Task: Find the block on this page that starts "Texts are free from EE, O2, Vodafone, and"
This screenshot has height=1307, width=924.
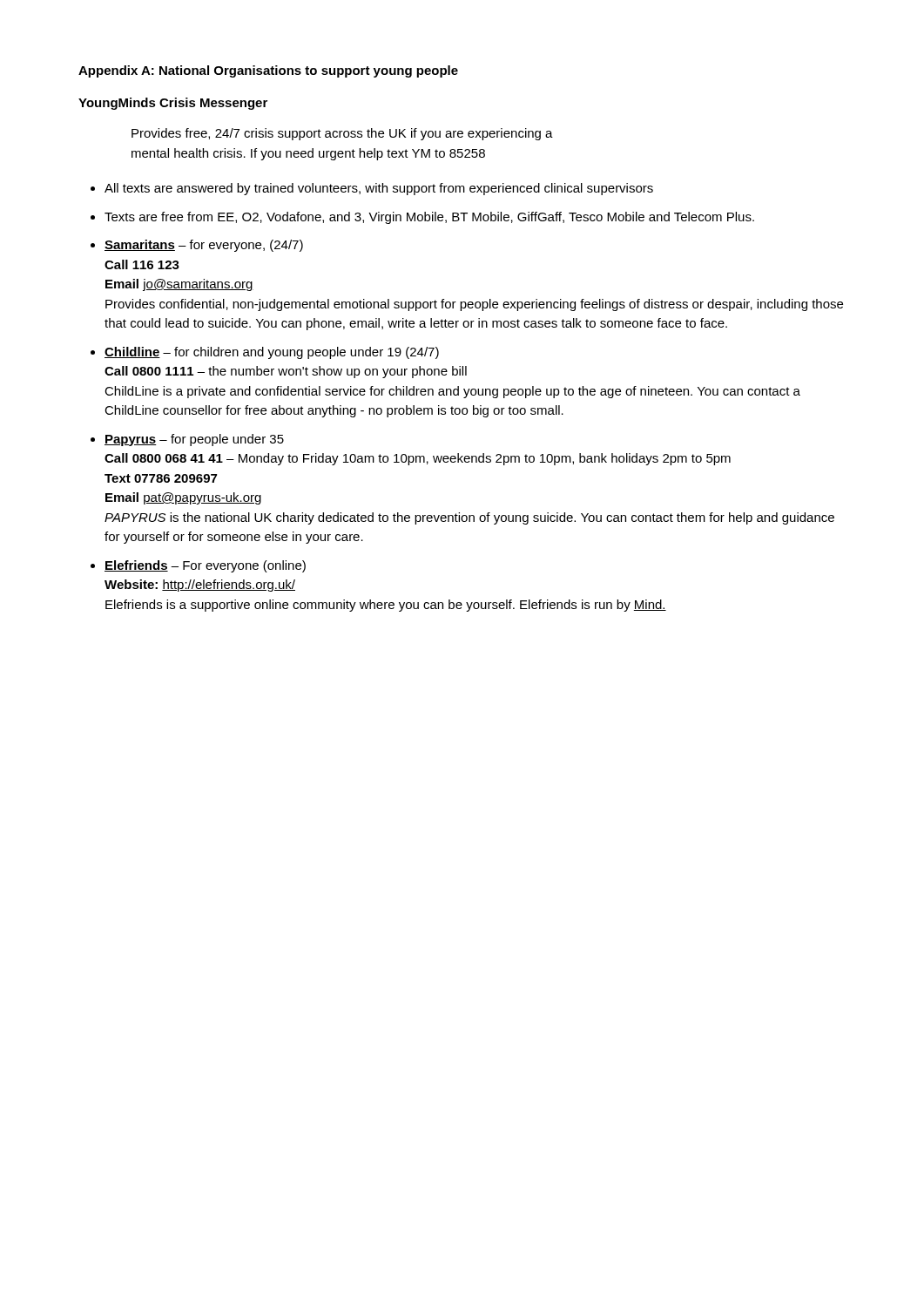Action: coord(475,217)
